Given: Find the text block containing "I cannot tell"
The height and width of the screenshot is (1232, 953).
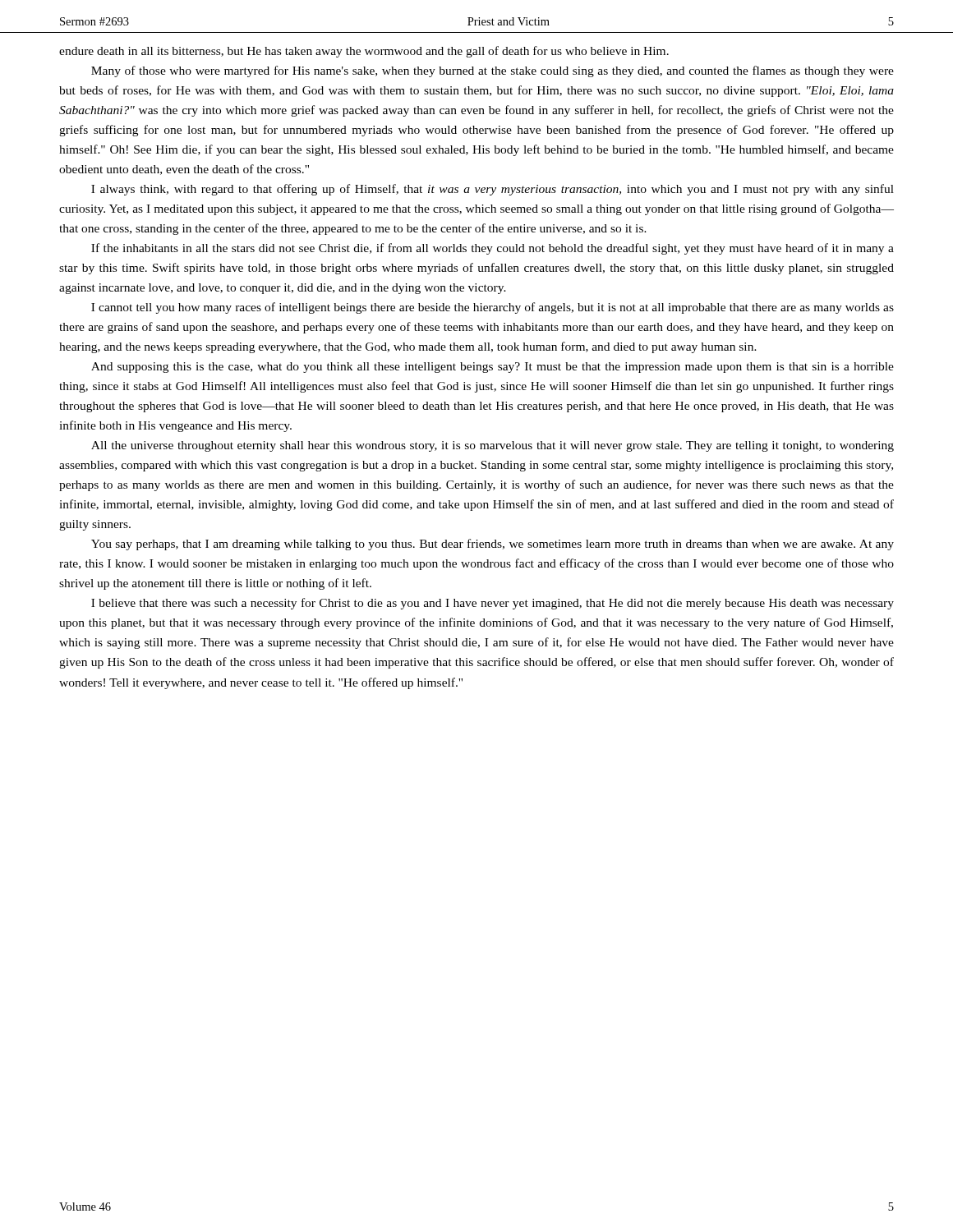Looking at the screenshot, I should [x=476, y=327].
